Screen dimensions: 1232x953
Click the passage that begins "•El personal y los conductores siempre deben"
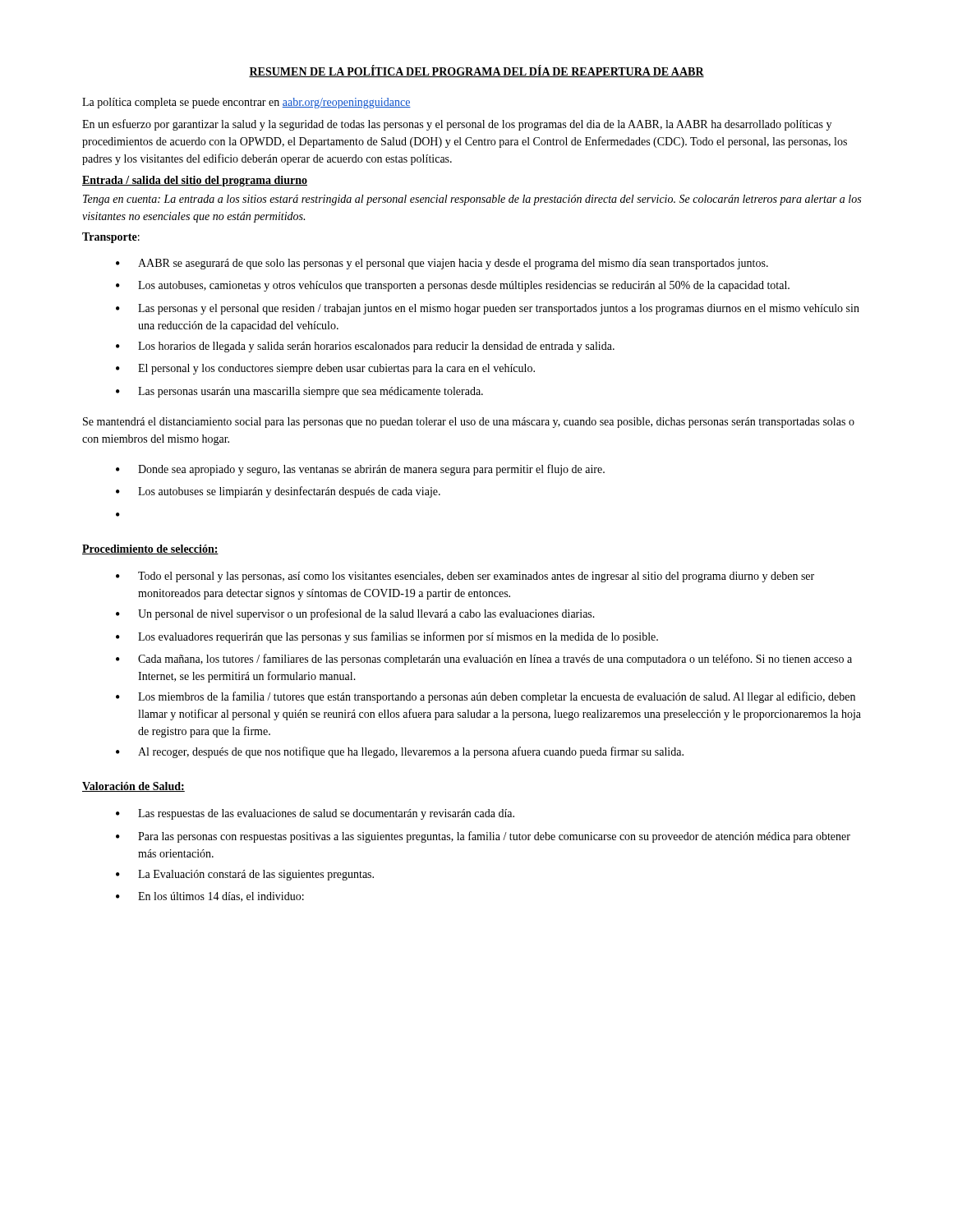coord(493,369)
